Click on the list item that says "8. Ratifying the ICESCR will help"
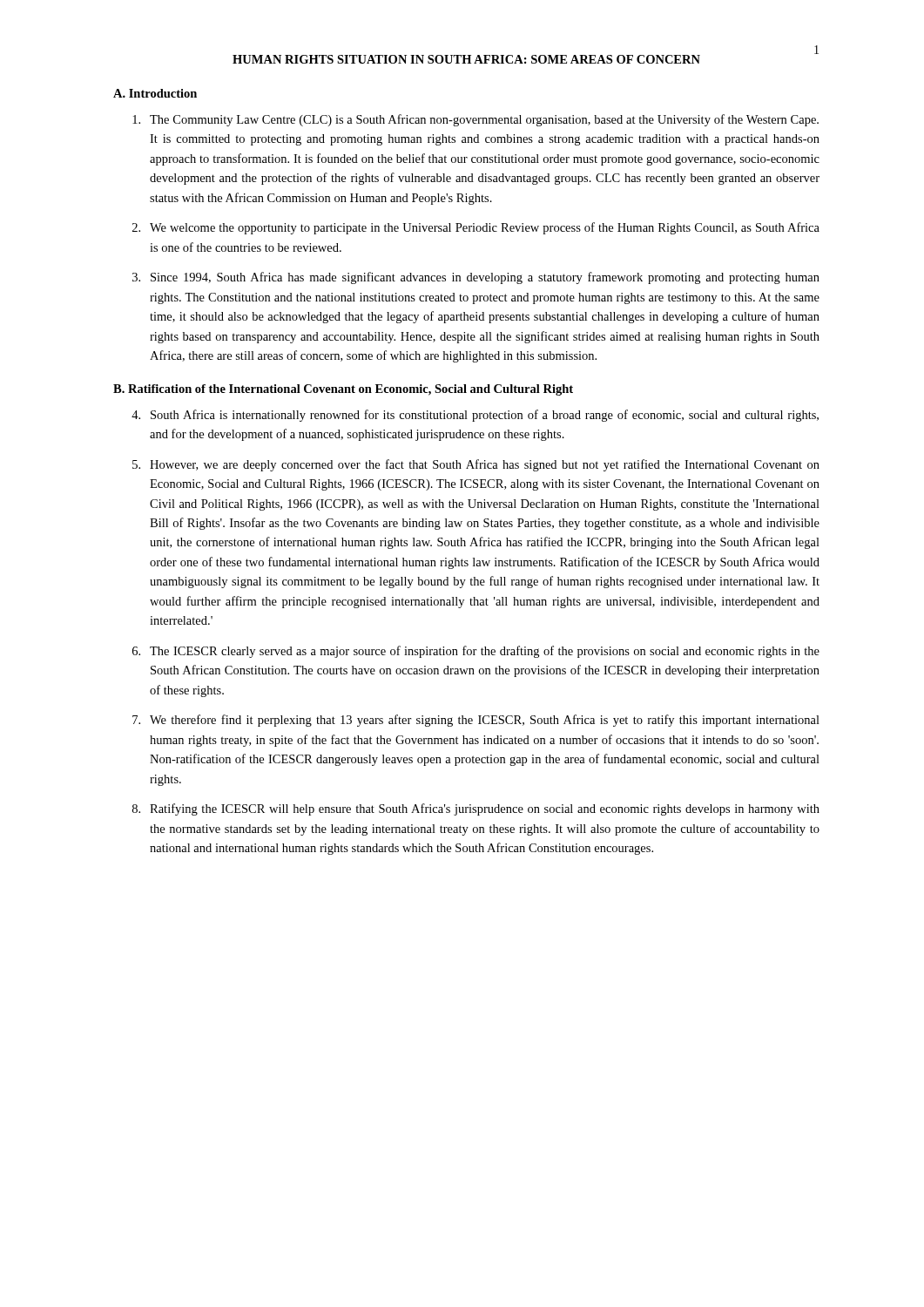 click(466, 828)
